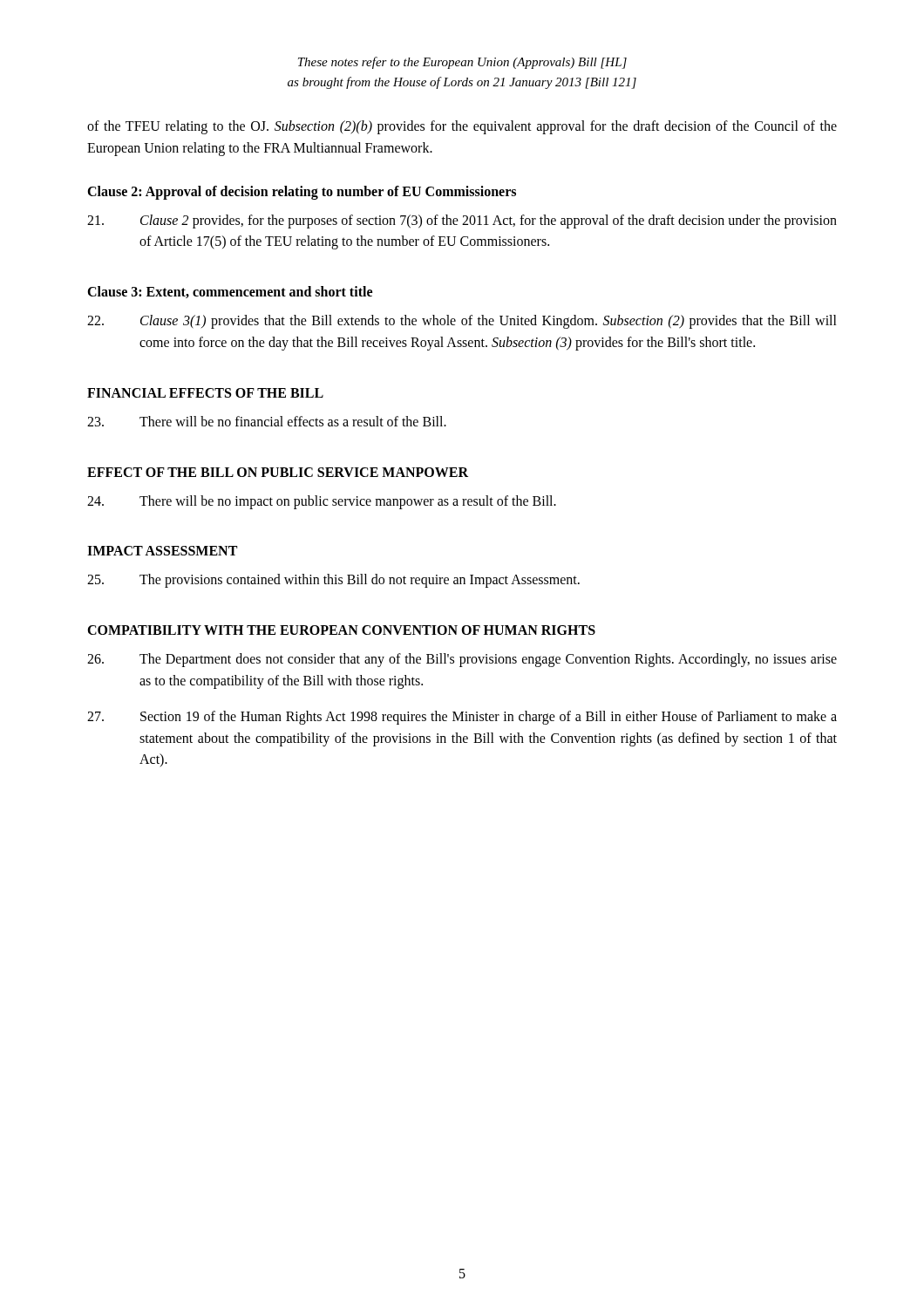Viewport: 924px width, 1308px height.
Task: Locate the text block that says "Clause 3(1) provides that the Bill extends to"
Action: pos(462,332)
